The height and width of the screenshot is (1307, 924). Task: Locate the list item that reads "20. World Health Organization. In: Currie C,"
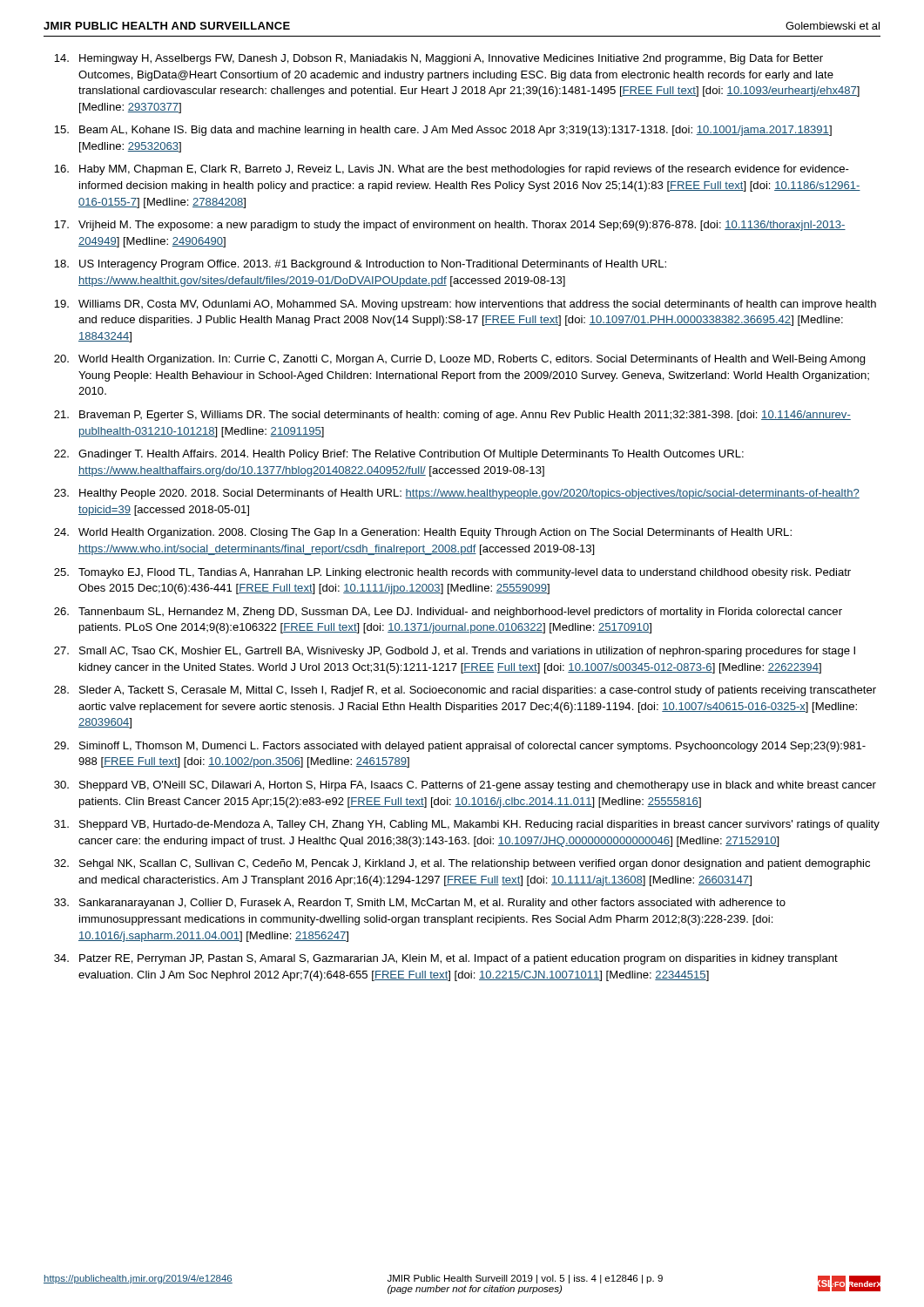[x=462, y=376]
